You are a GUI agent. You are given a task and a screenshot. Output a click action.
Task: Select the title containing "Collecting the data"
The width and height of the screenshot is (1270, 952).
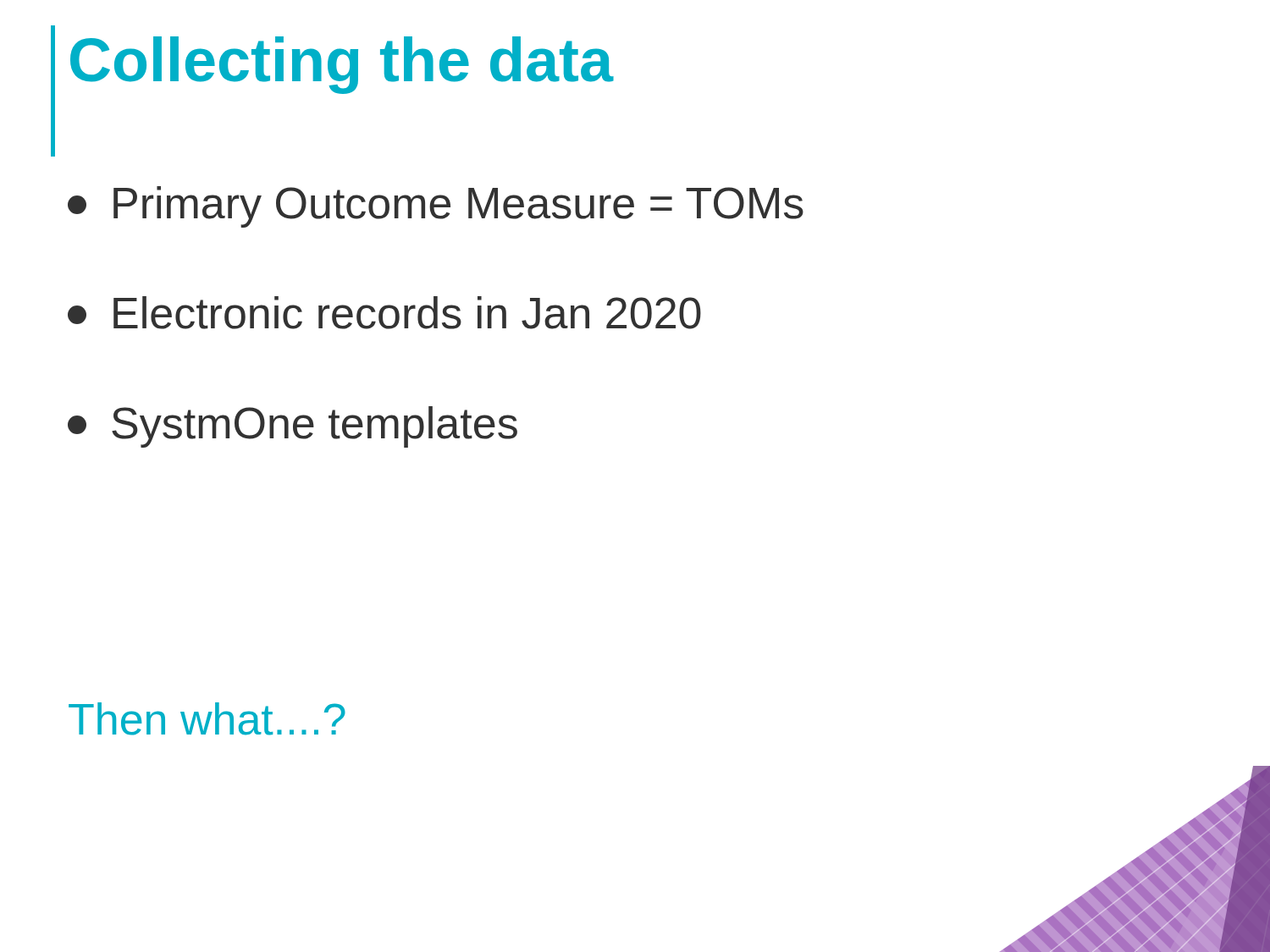[x=340, y=60]
